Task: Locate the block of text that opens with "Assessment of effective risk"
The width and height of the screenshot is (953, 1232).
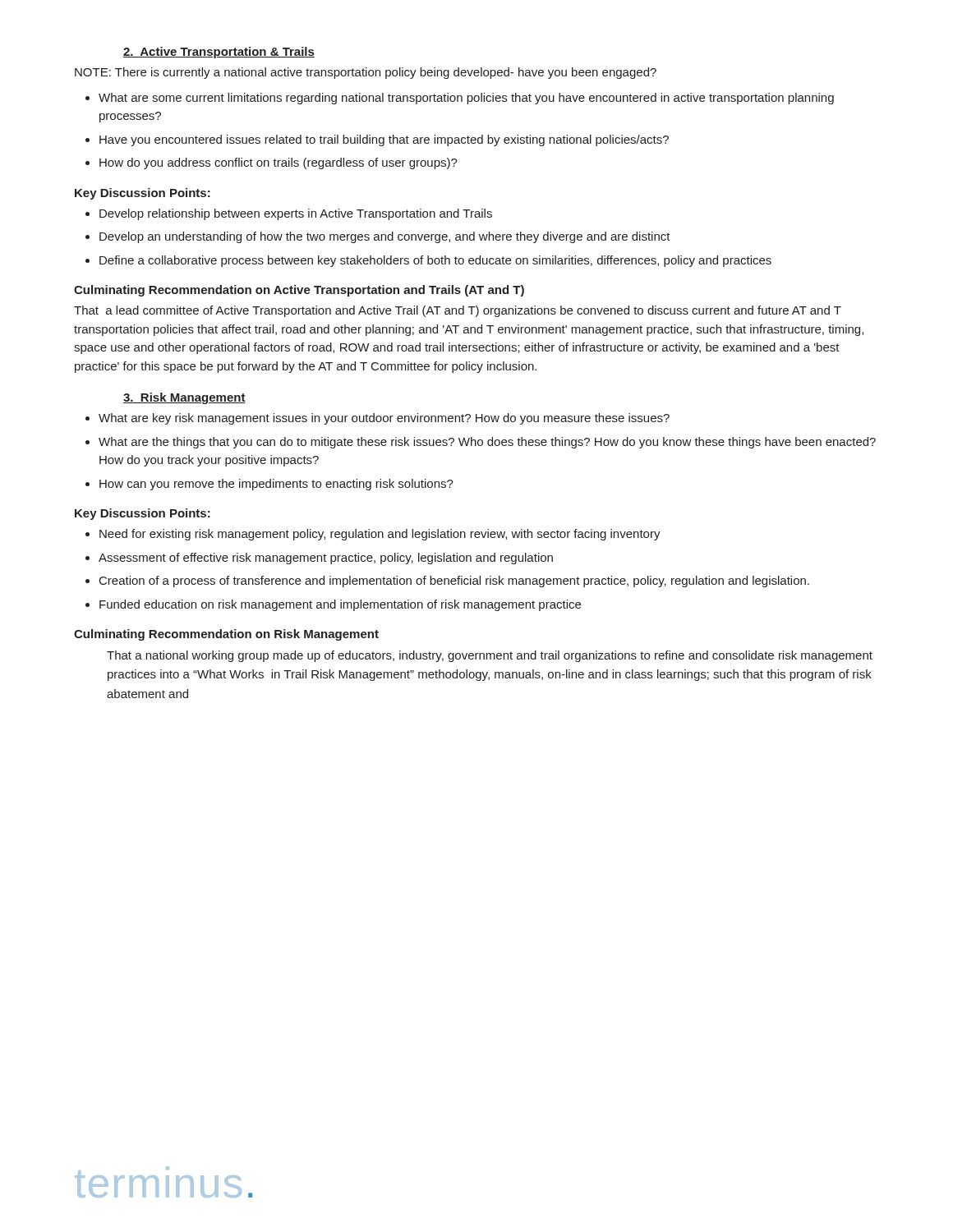Action: (489, 557)
